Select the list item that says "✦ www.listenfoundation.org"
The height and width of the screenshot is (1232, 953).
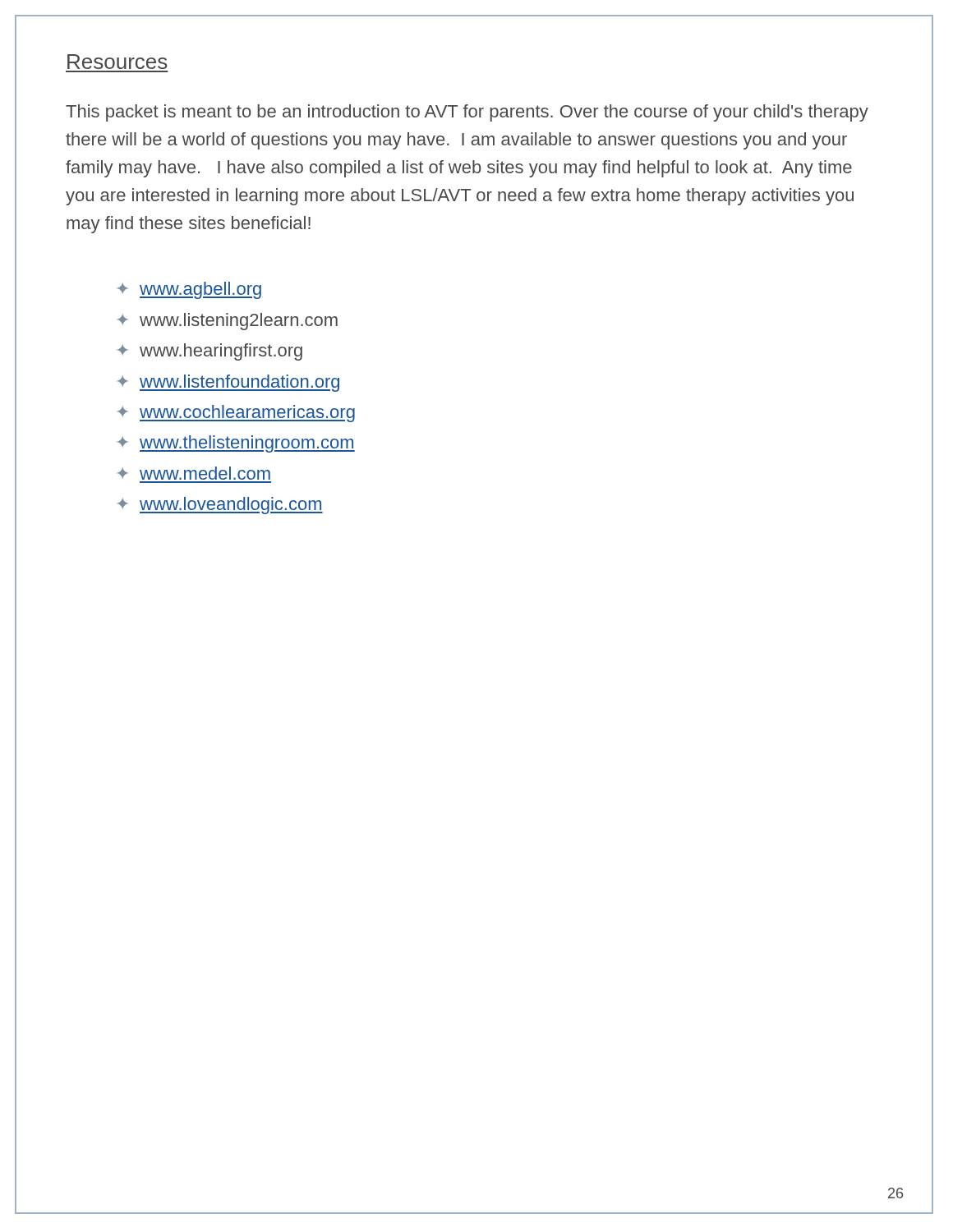click(x=228, y=381)
